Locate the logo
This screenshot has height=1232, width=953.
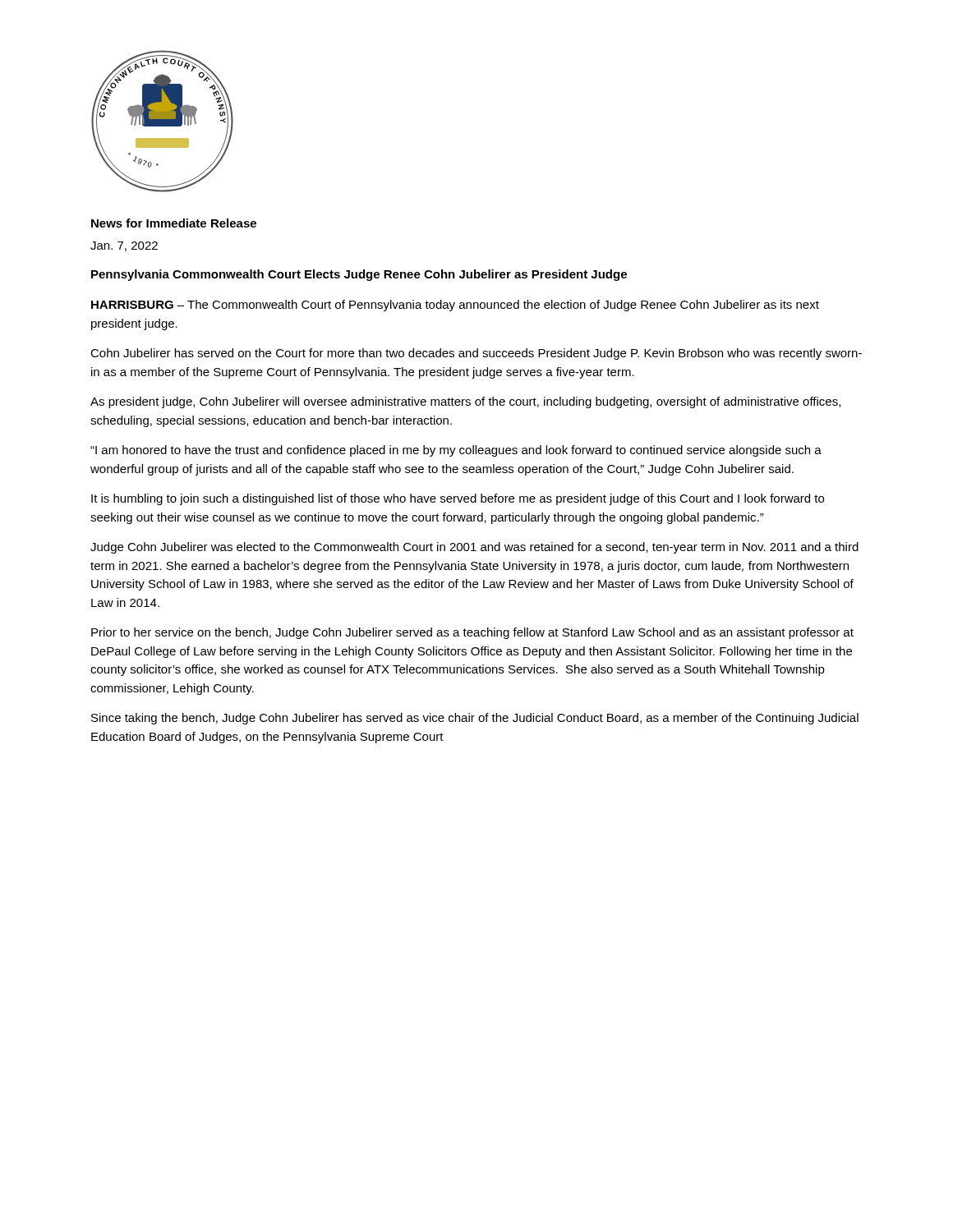click(476, 121)
